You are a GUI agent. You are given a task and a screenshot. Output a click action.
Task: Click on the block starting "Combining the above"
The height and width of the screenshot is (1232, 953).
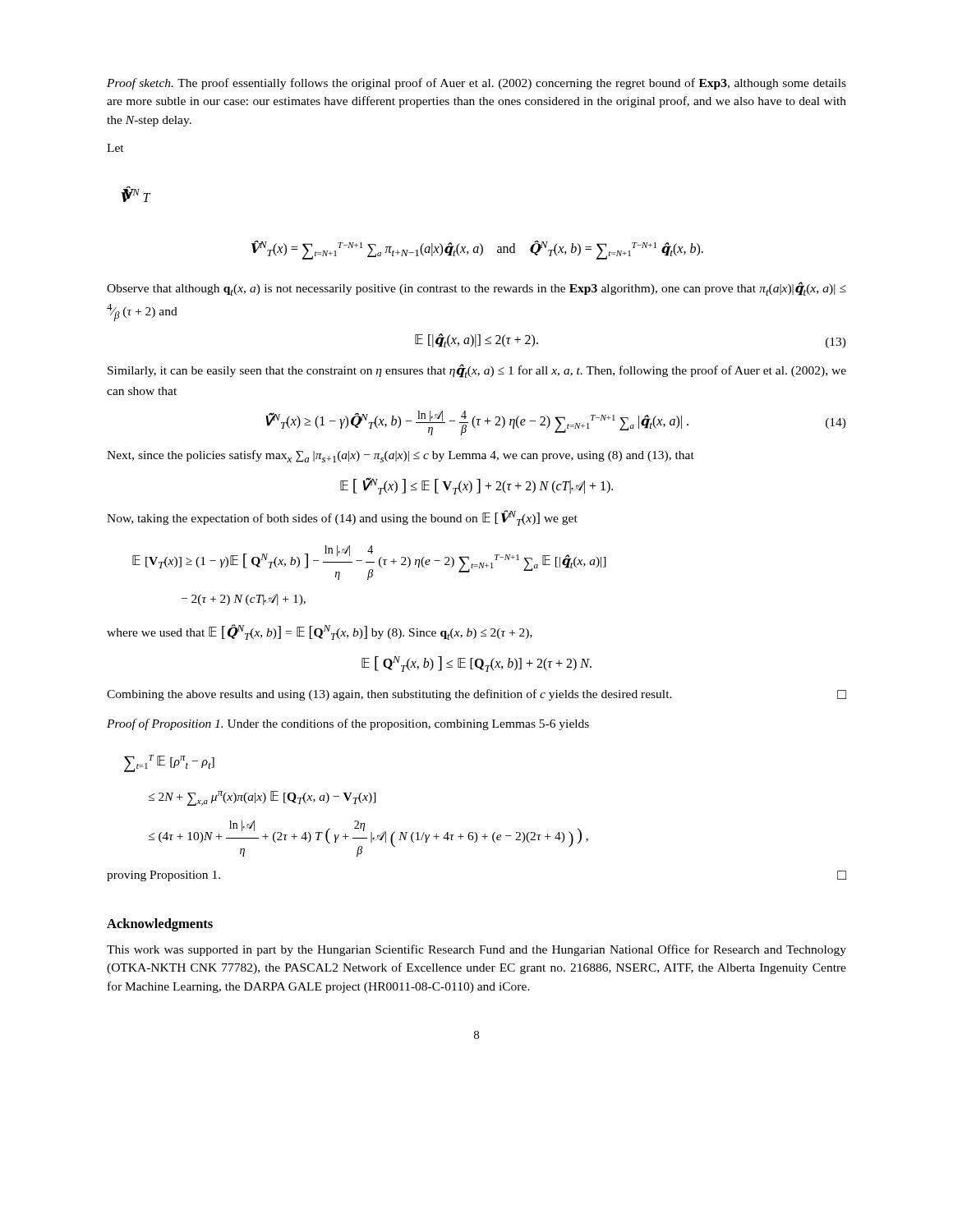click(x=476, y=694)
